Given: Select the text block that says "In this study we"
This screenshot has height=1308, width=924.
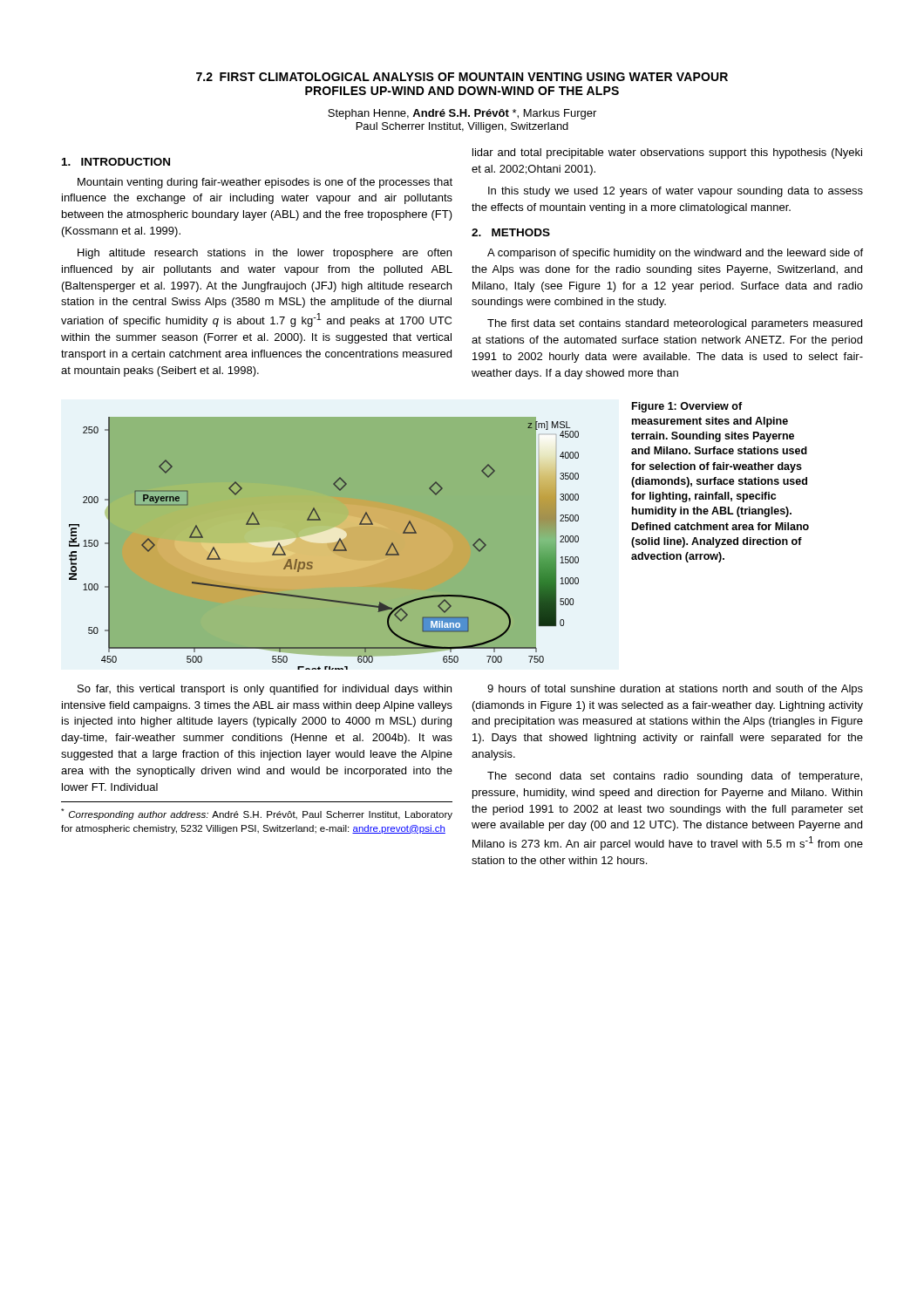Looking at the screenshot, I should pos(667,198).
